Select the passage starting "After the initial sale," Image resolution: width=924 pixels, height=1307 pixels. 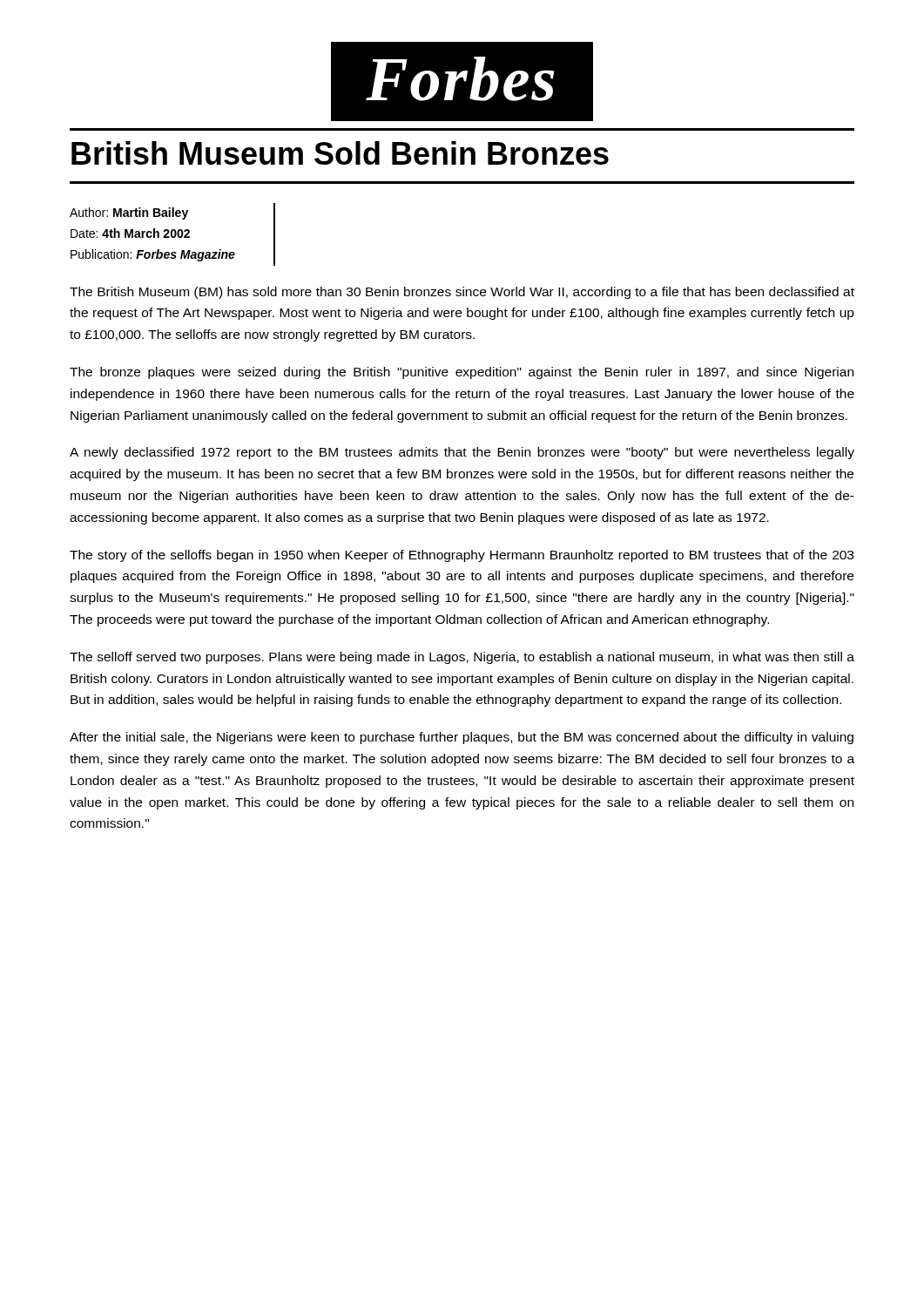tap(462, 780)
